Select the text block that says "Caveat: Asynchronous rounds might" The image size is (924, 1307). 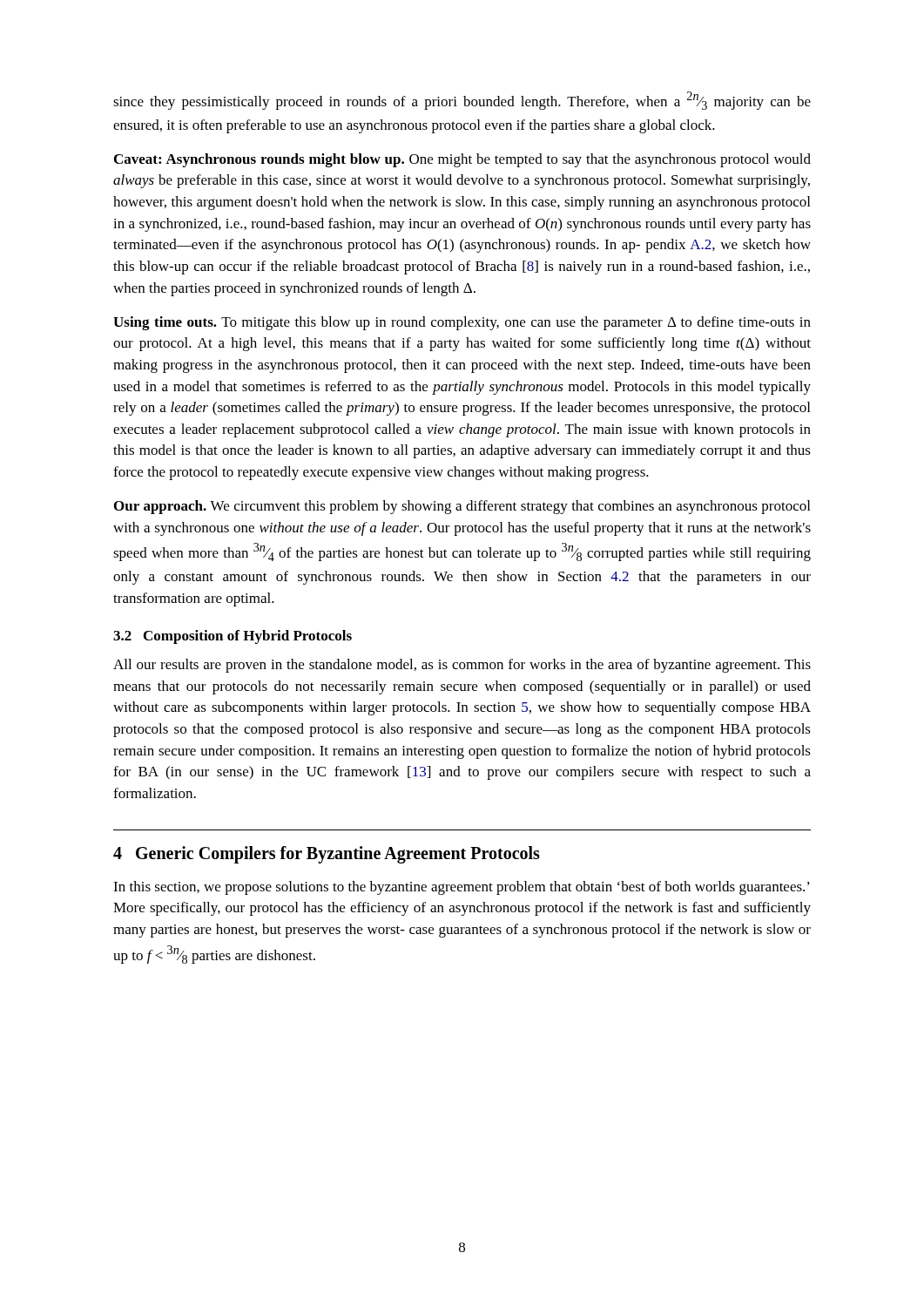462,223
